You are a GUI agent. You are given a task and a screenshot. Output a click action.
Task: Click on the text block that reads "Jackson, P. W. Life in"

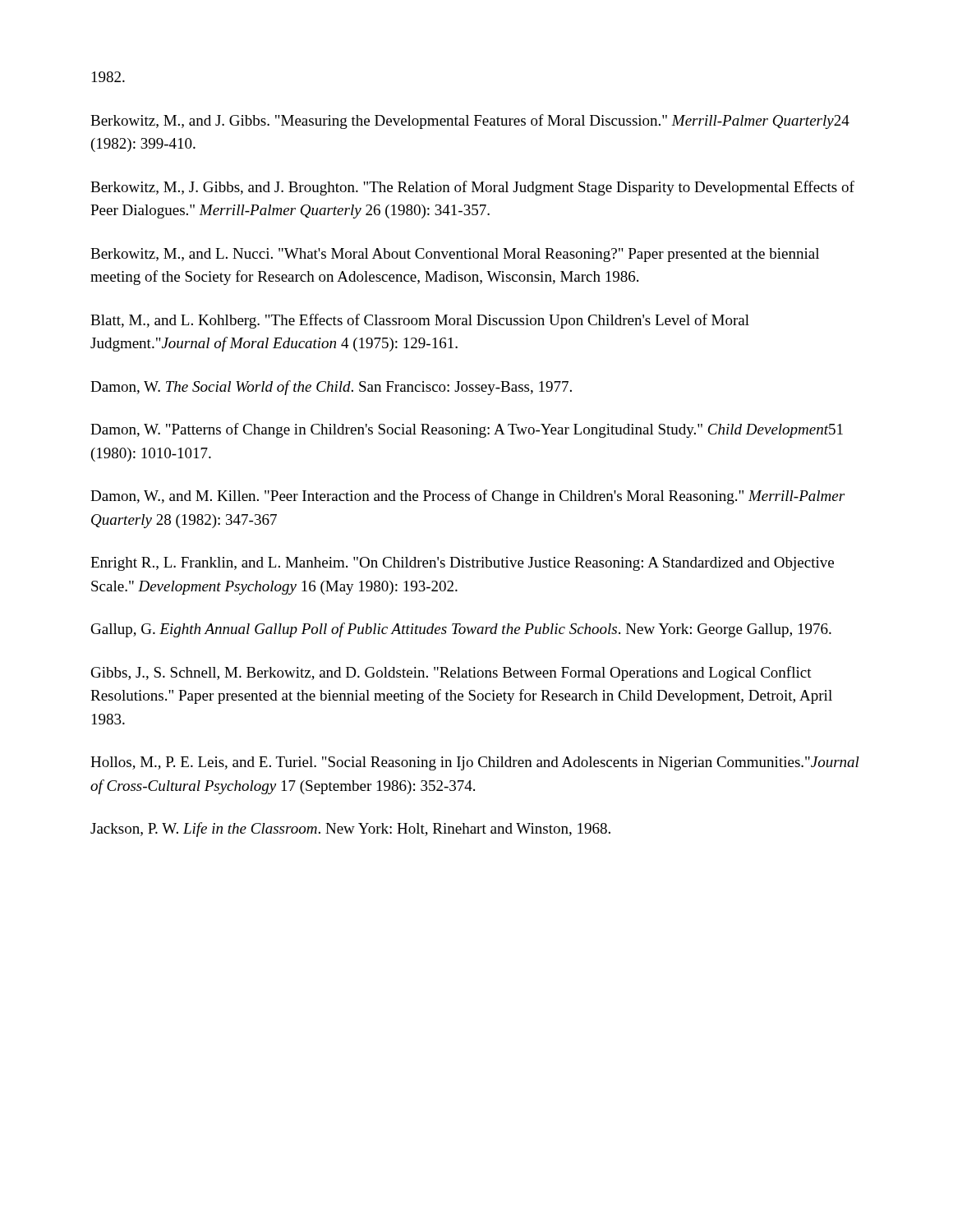351,828
